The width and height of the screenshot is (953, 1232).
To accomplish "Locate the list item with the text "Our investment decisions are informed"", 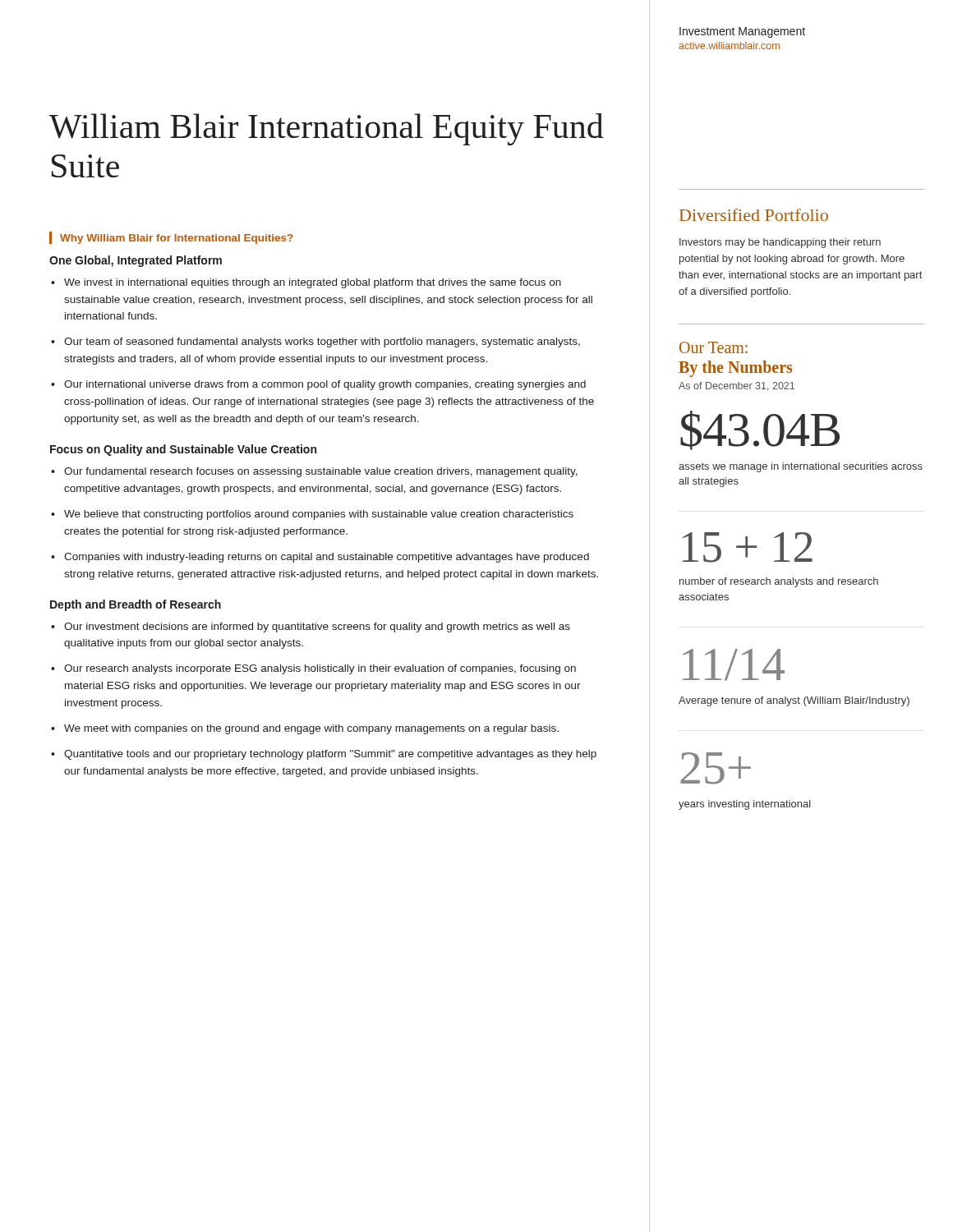I will [x=317, y=634].
